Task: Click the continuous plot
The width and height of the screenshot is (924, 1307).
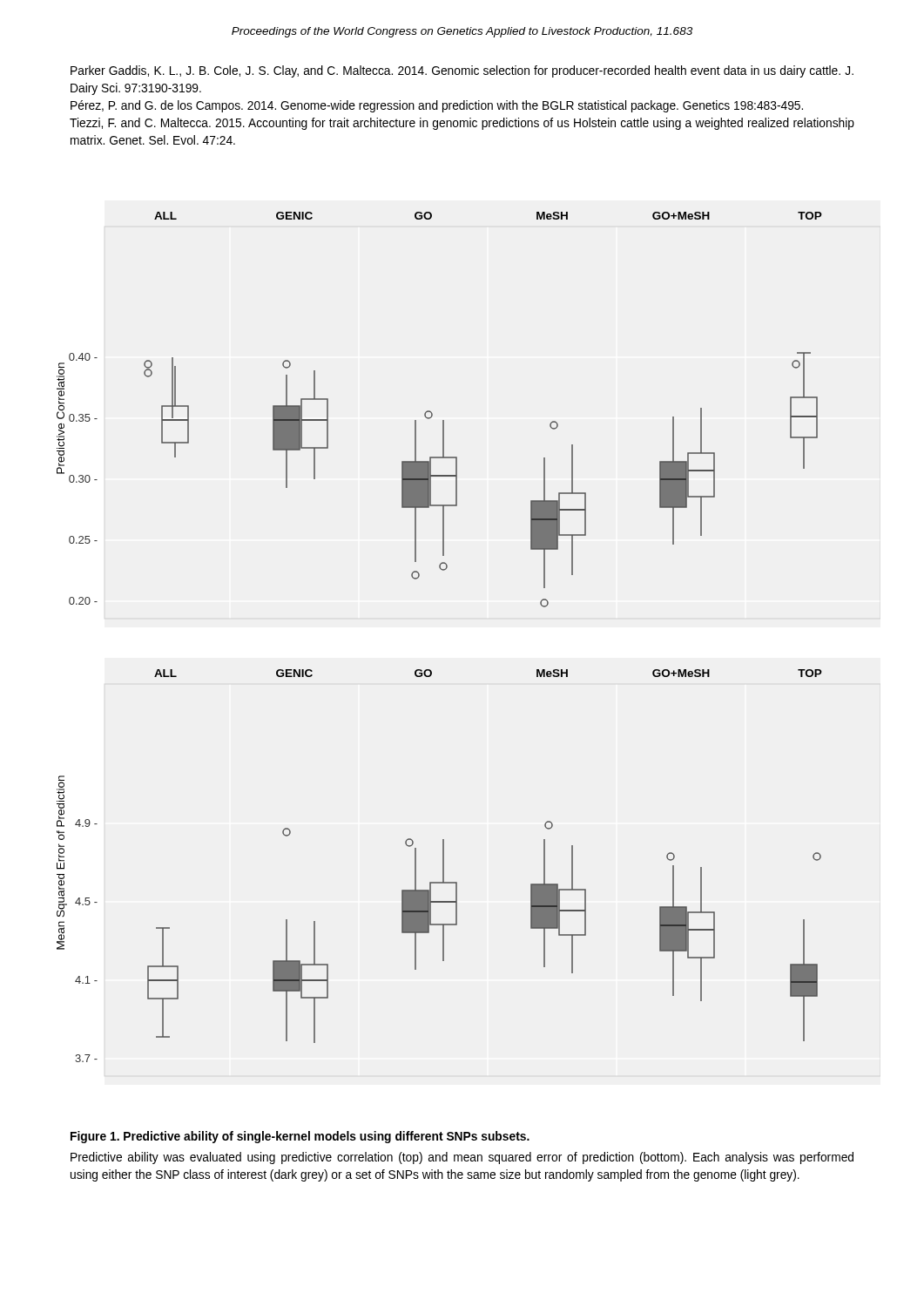Action: [x=466, y=655]
